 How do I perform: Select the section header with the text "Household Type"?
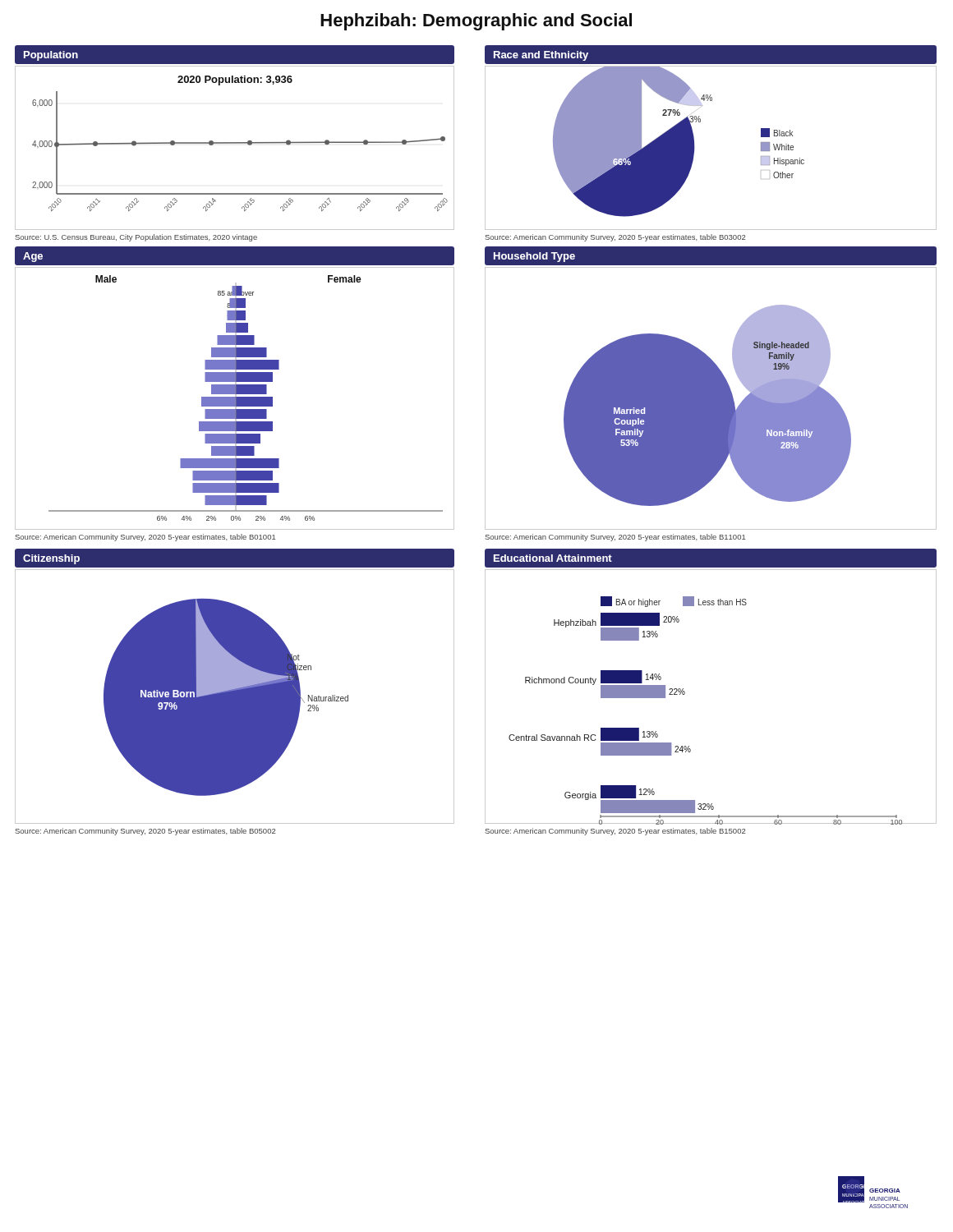[x=534, y=256]
